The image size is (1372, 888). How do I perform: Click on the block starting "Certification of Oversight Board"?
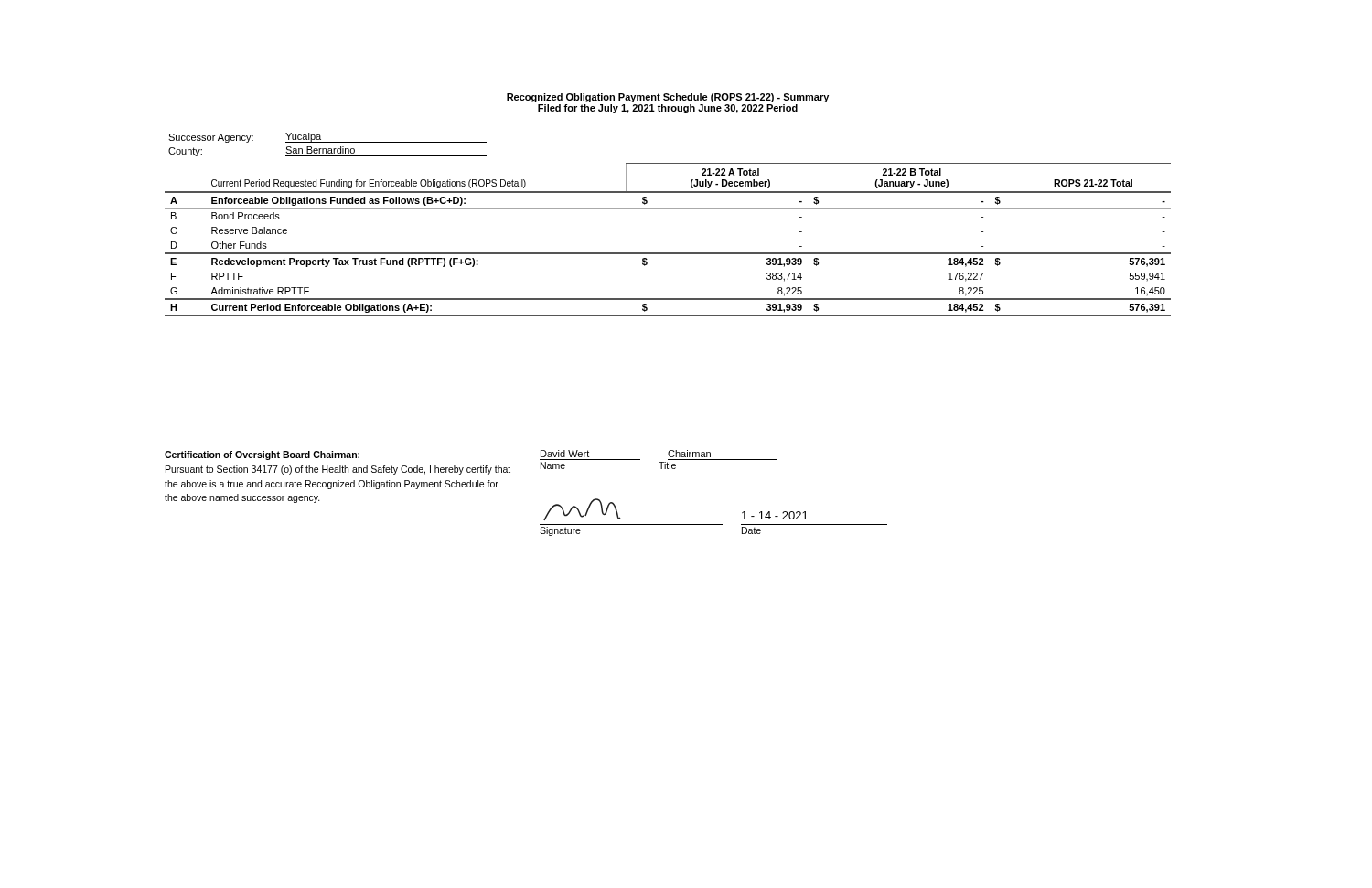pyautogui.click(x=338, y=476)
